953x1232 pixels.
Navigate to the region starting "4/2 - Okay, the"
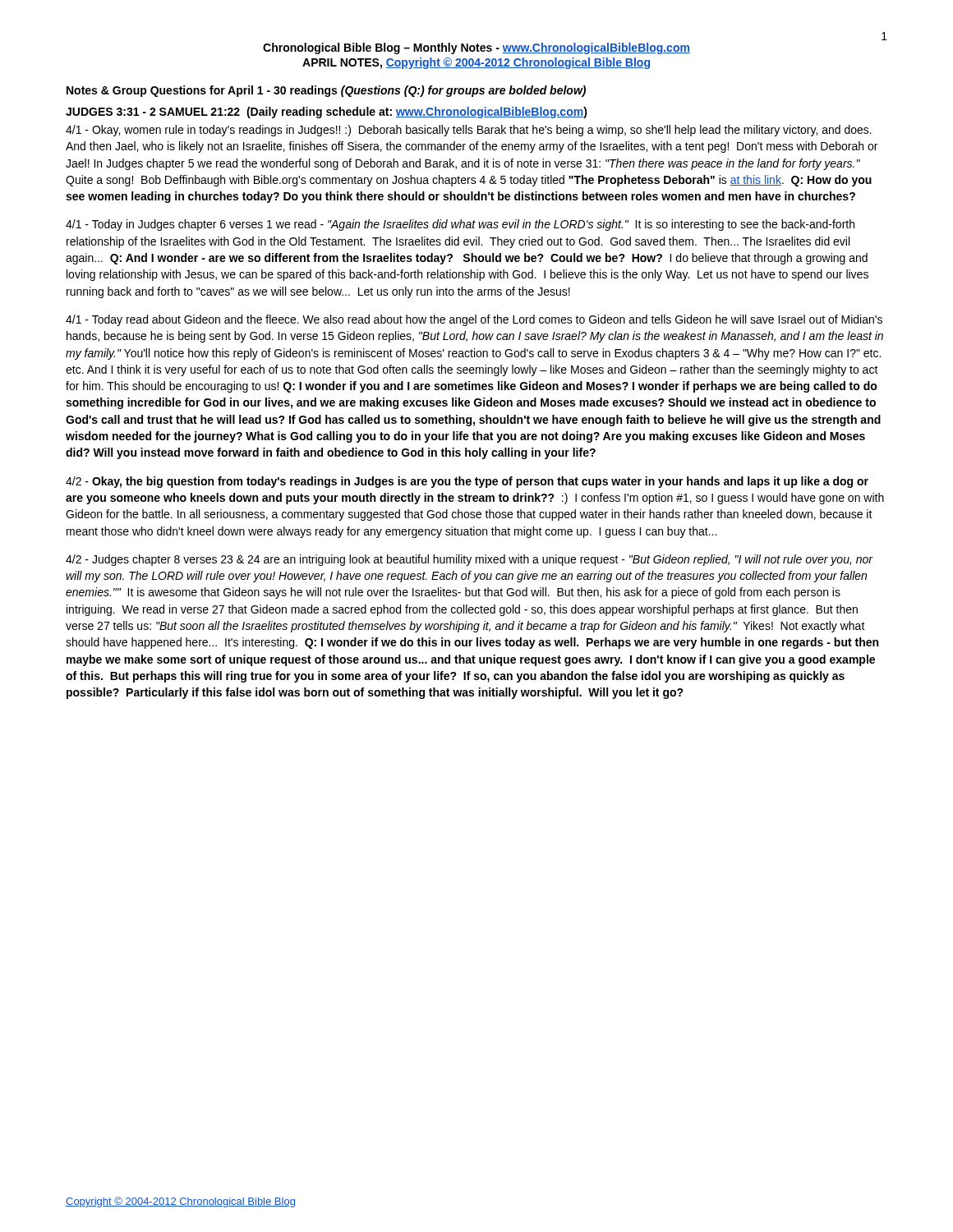pyautogui.click(x=475, y=506)
